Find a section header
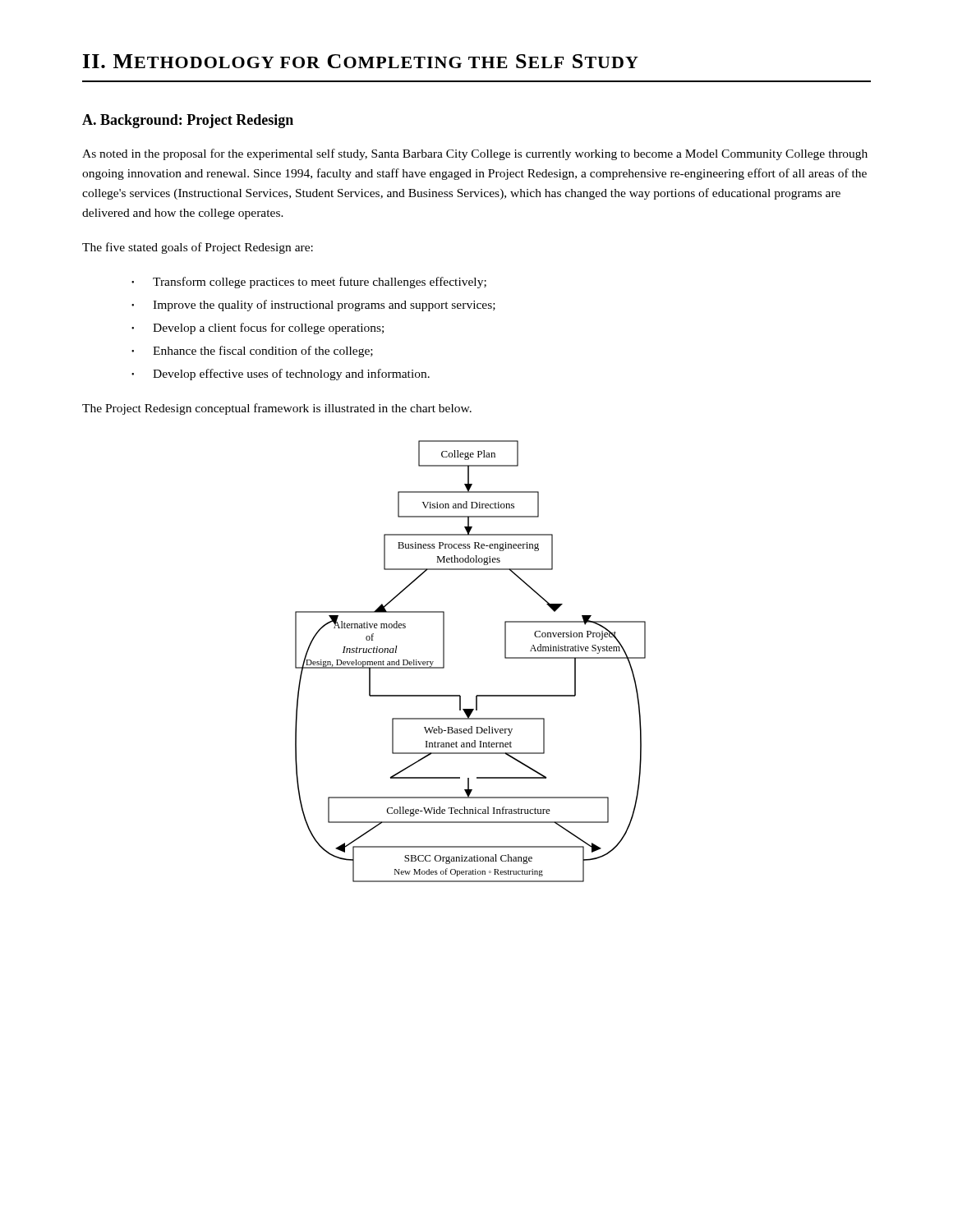Screen dimensions: 1232x953 (x=188, y=120)
